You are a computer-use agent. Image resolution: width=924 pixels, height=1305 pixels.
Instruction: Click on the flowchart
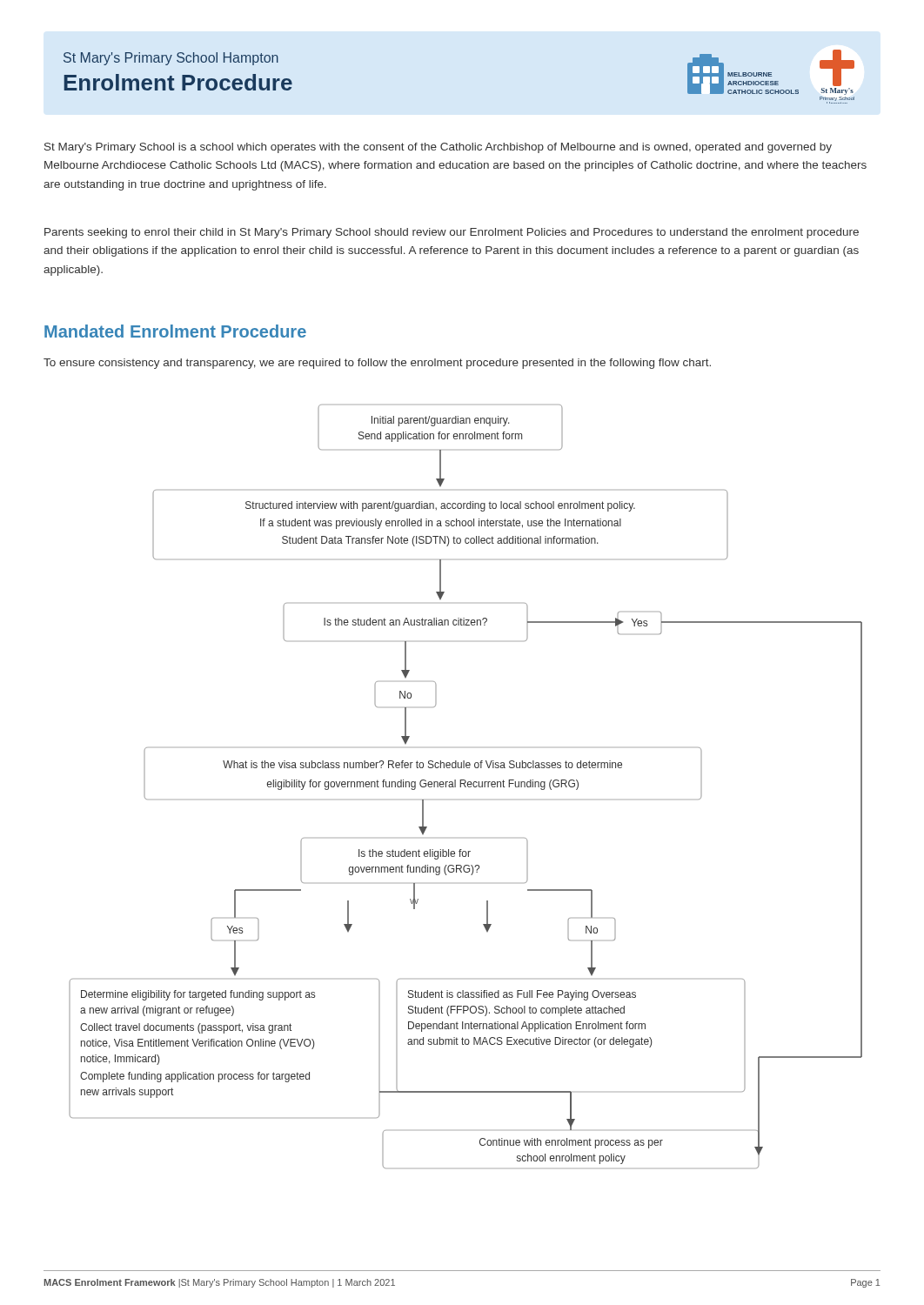(x=462, y=809)
